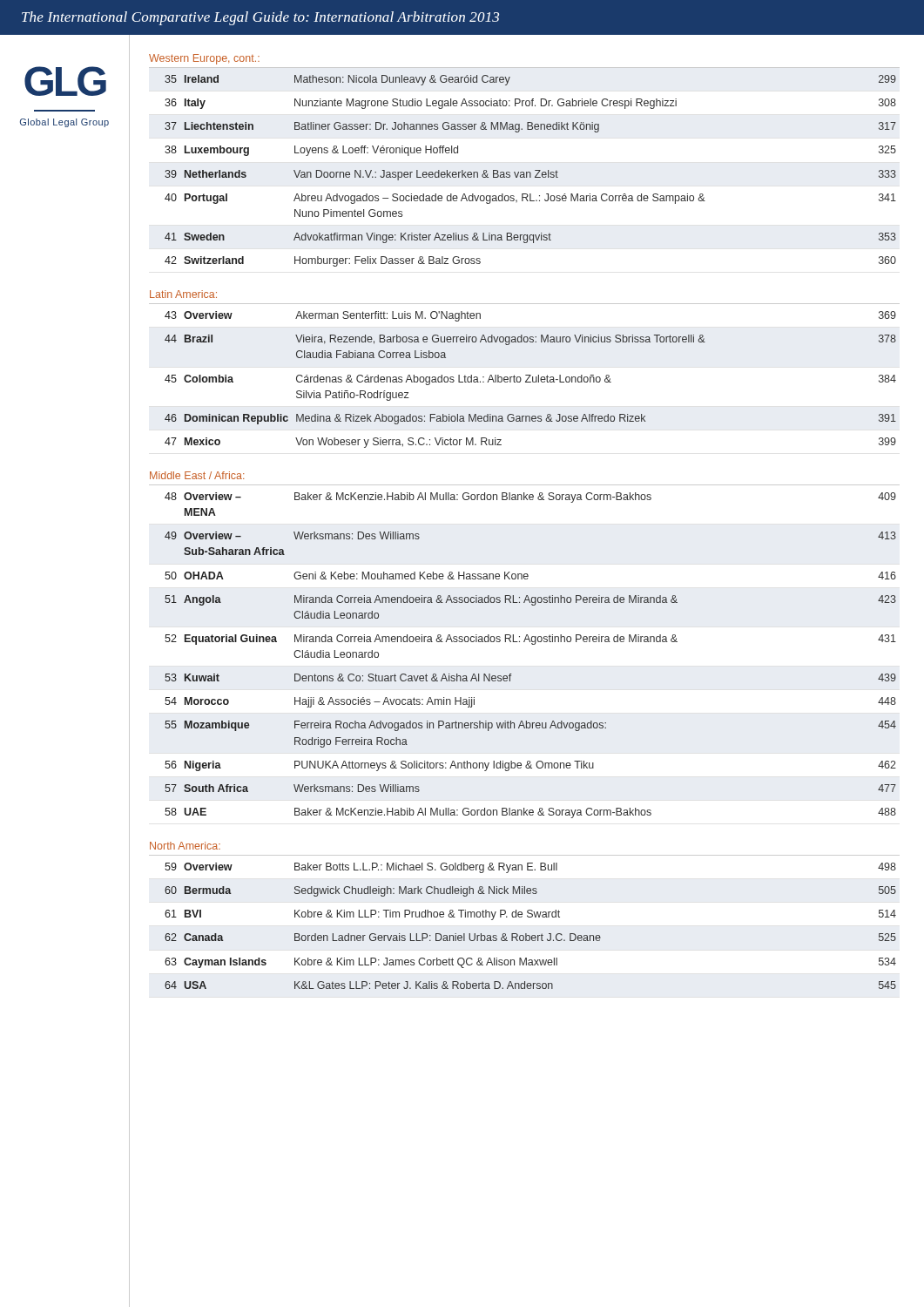Locate the section header that says "Middle East / Africa:"

click(197, 476)
